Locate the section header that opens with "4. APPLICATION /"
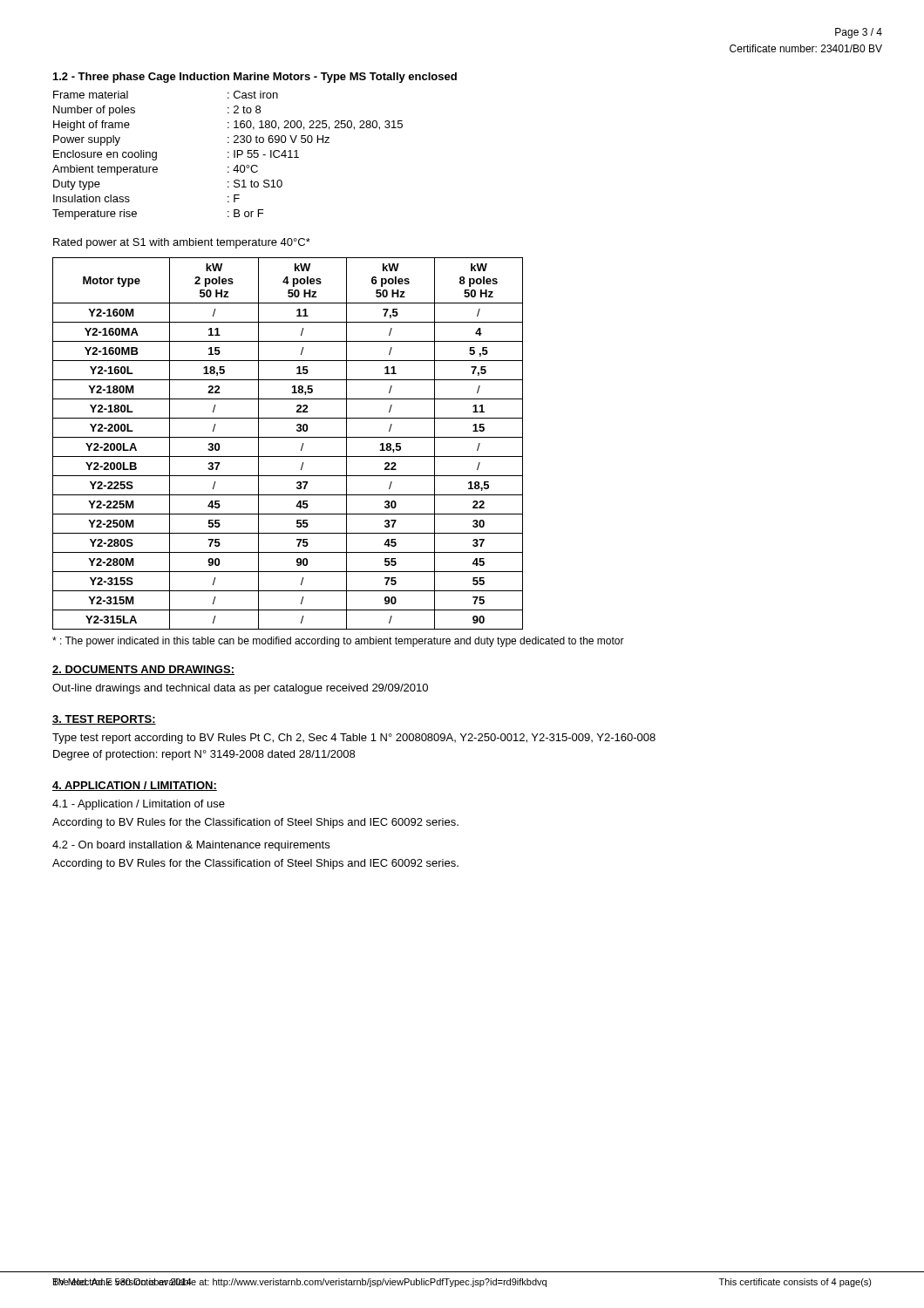 tap(135, 785)
